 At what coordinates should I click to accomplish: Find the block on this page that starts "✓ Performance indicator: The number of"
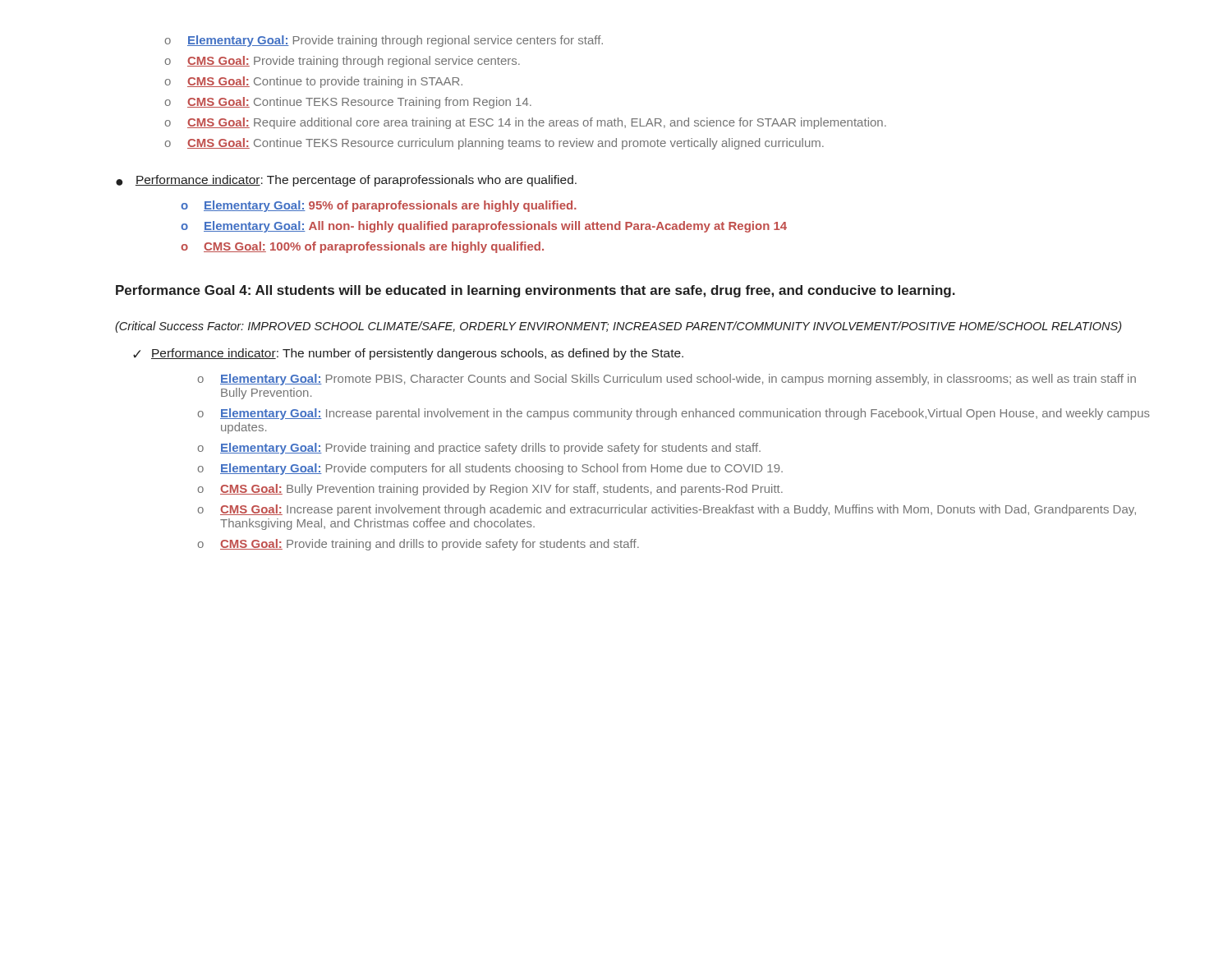click(x=649, y=354)
